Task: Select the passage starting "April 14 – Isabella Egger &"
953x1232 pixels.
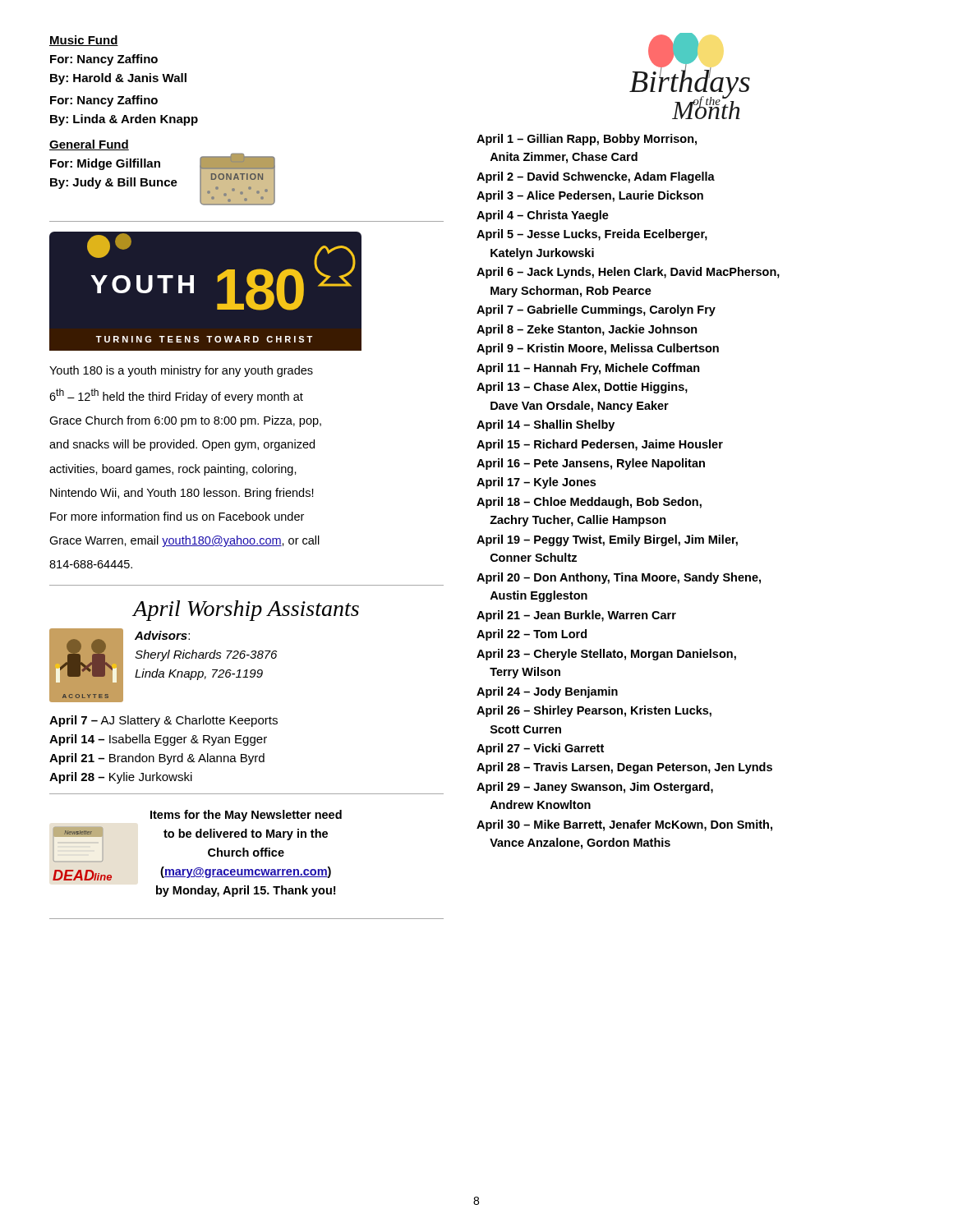Action: coord(246,738)
